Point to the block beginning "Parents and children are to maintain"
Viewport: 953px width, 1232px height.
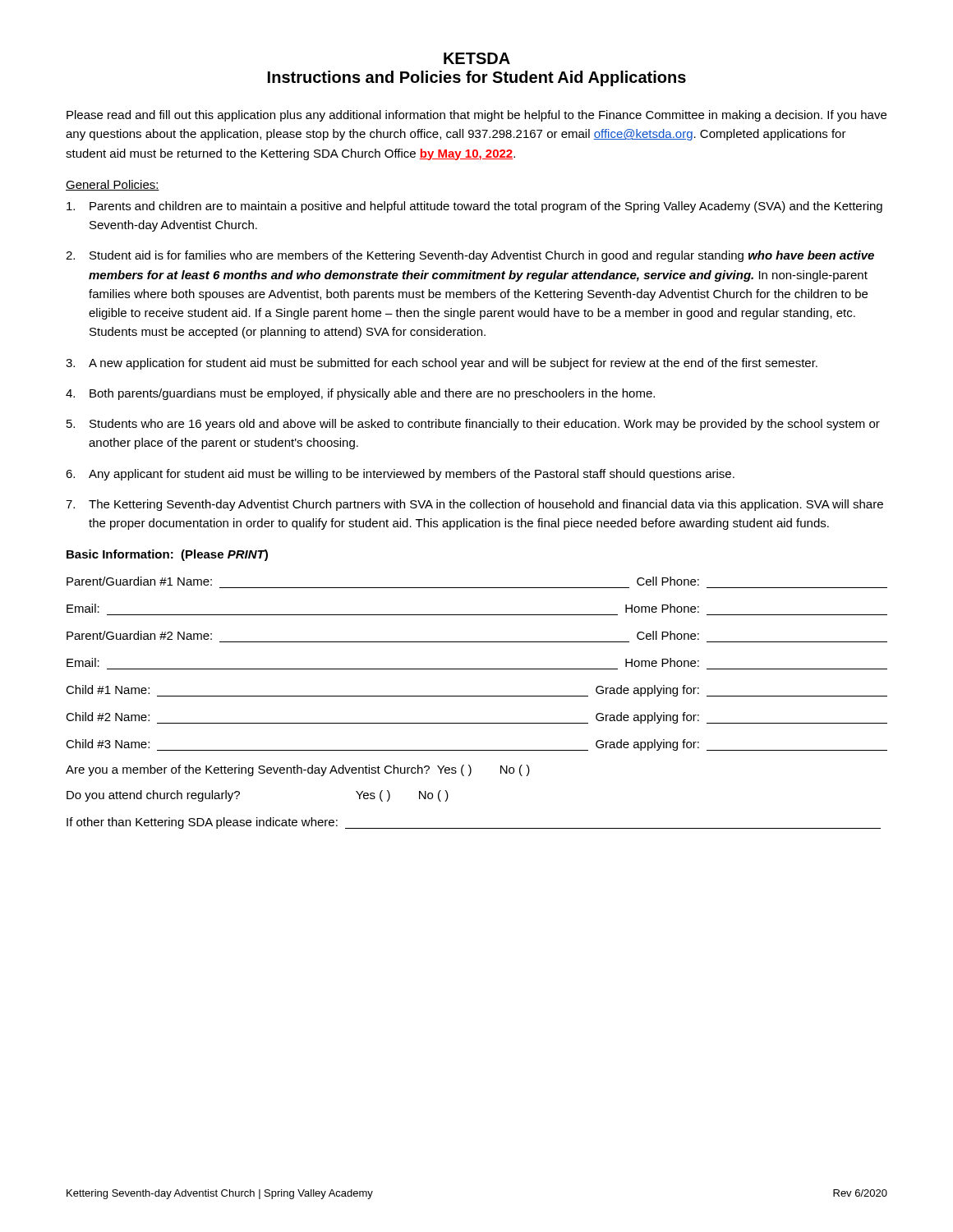tap(476, 215)
